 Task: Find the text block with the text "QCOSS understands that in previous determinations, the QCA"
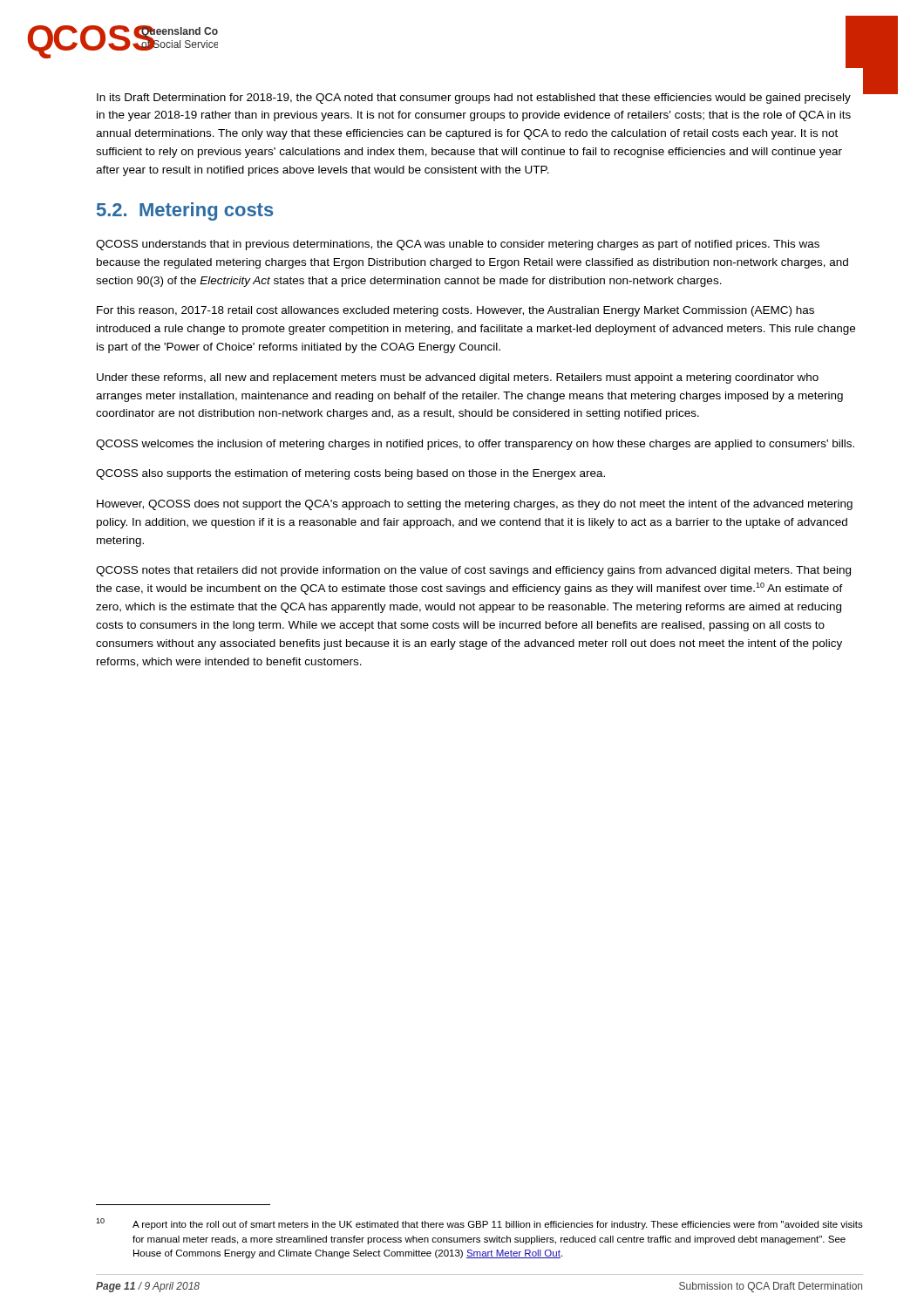click(x=479, y=263)
